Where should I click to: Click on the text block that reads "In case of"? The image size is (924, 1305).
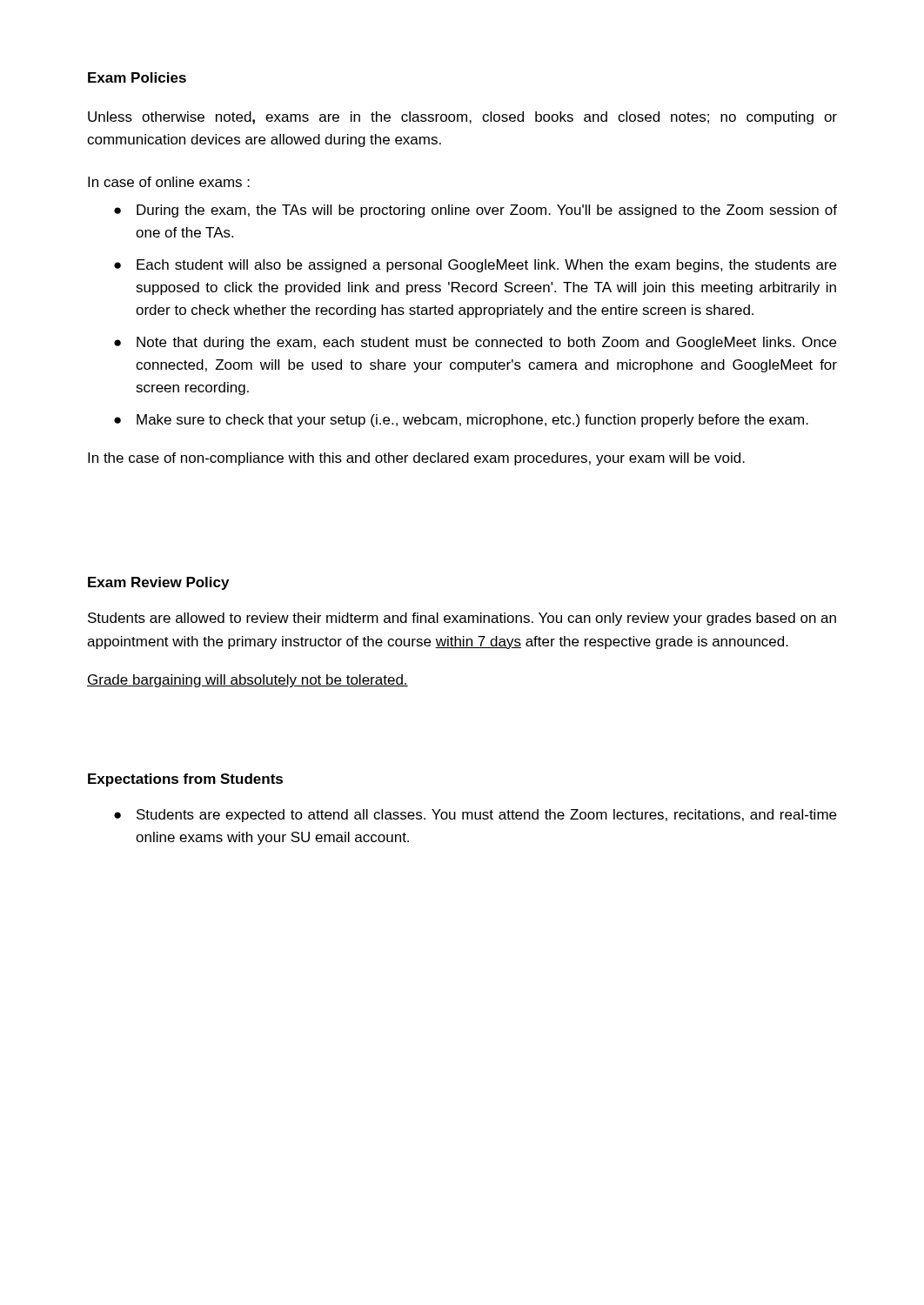point(169,182)
